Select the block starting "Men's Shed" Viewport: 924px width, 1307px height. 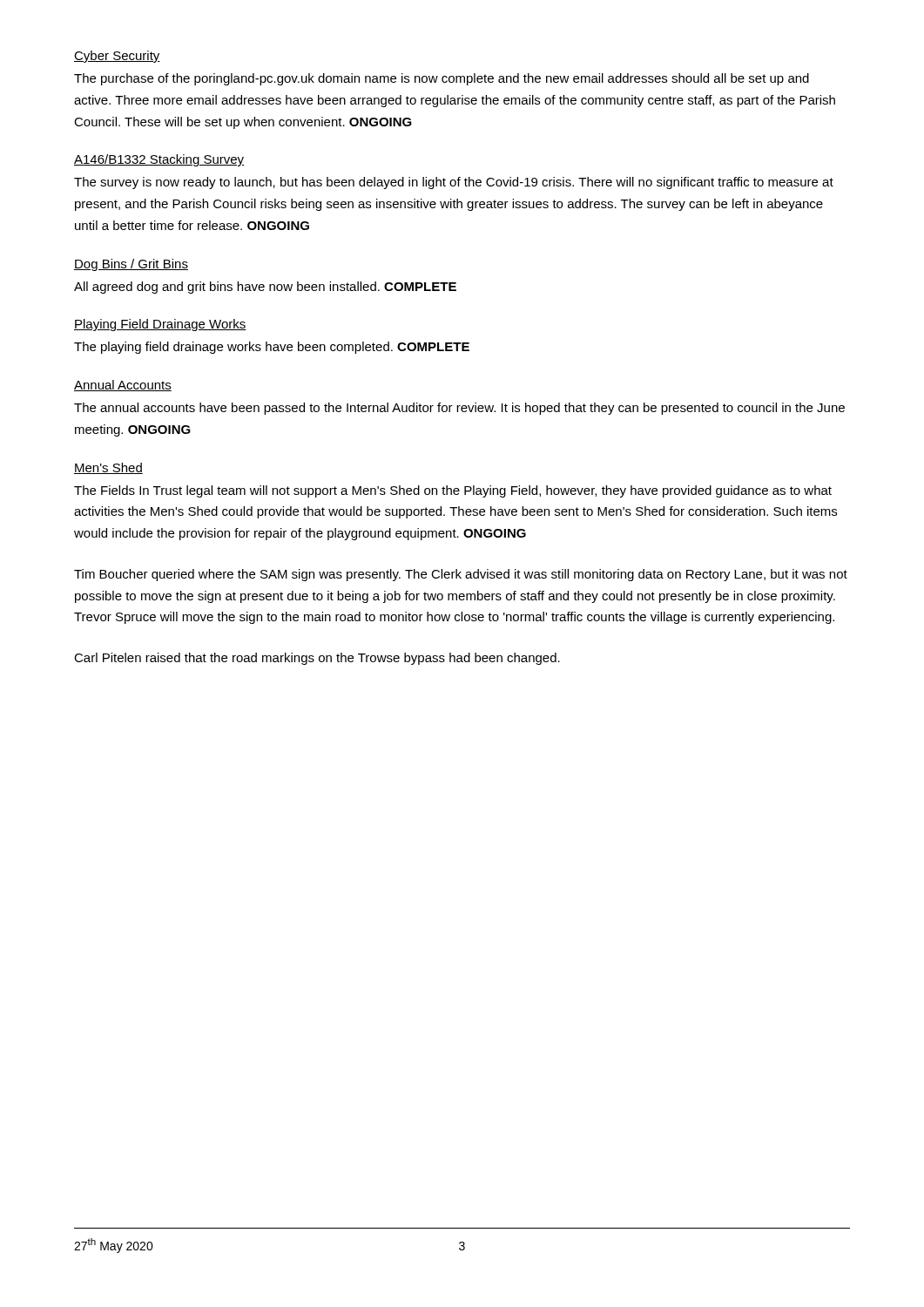coord(108,467)
